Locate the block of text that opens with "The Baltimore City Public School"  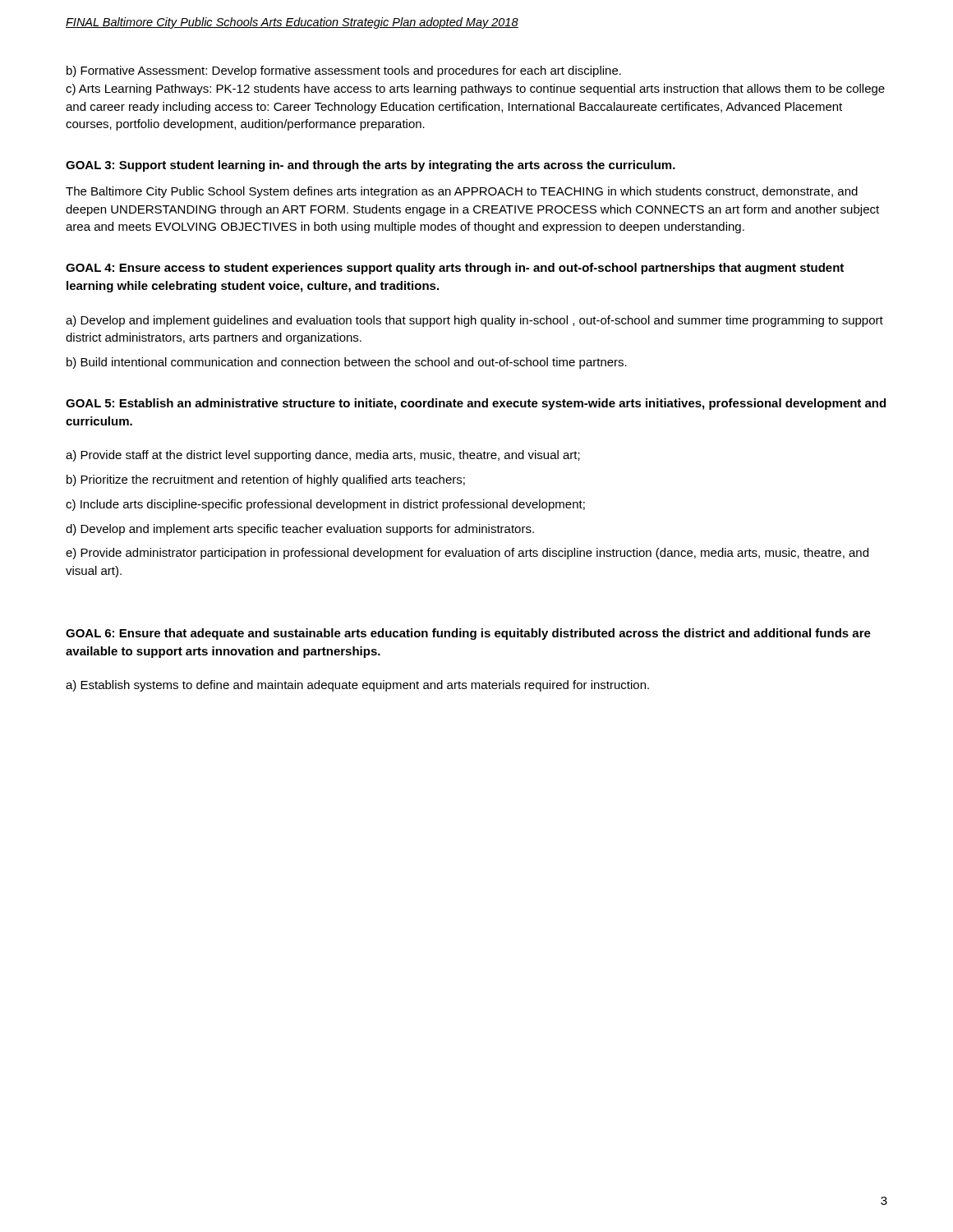[472, 209]
